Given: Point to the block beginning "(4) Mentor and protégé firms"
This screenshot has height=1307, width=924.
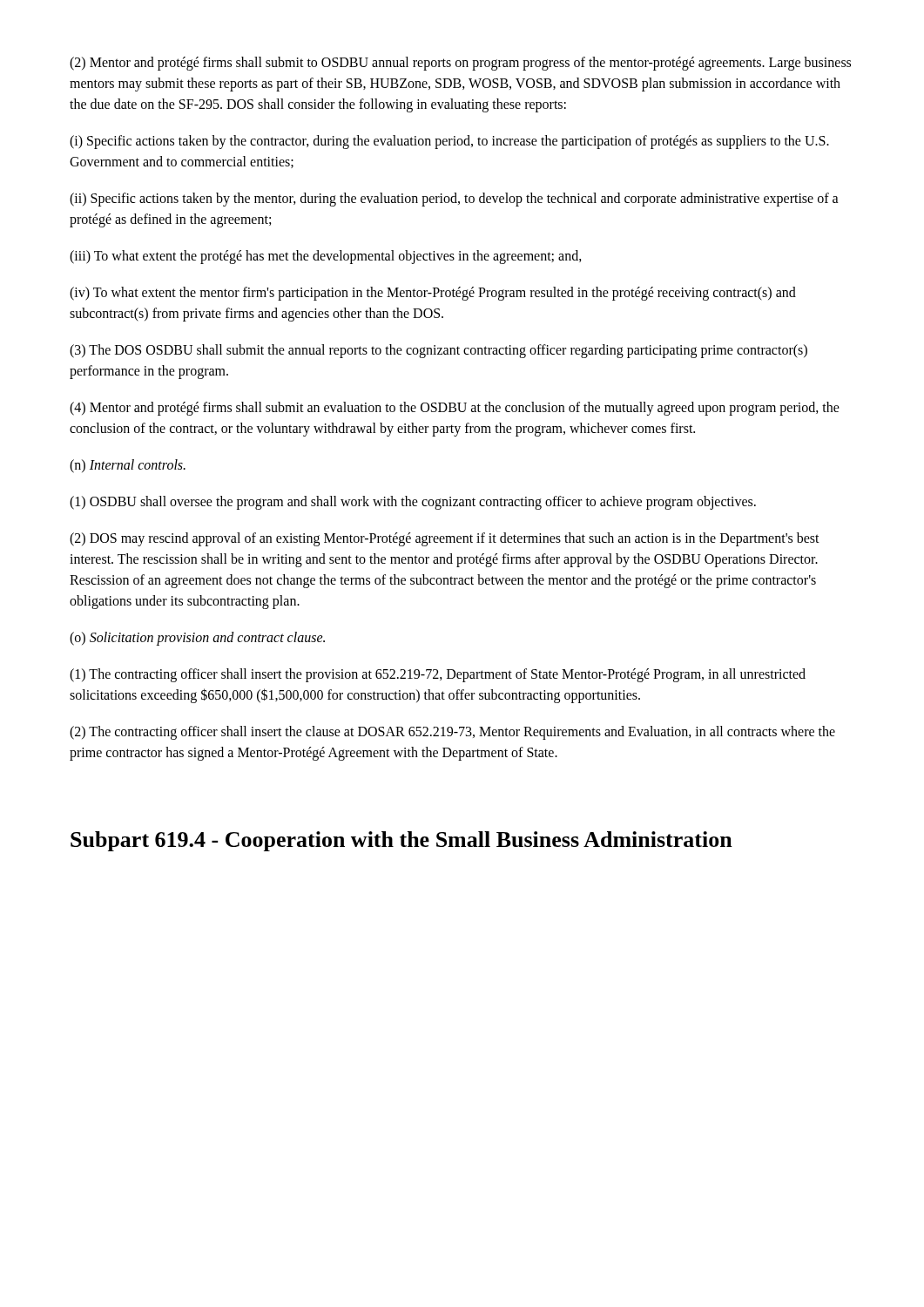Looking at the screenshot, I should tap(455, 418).
